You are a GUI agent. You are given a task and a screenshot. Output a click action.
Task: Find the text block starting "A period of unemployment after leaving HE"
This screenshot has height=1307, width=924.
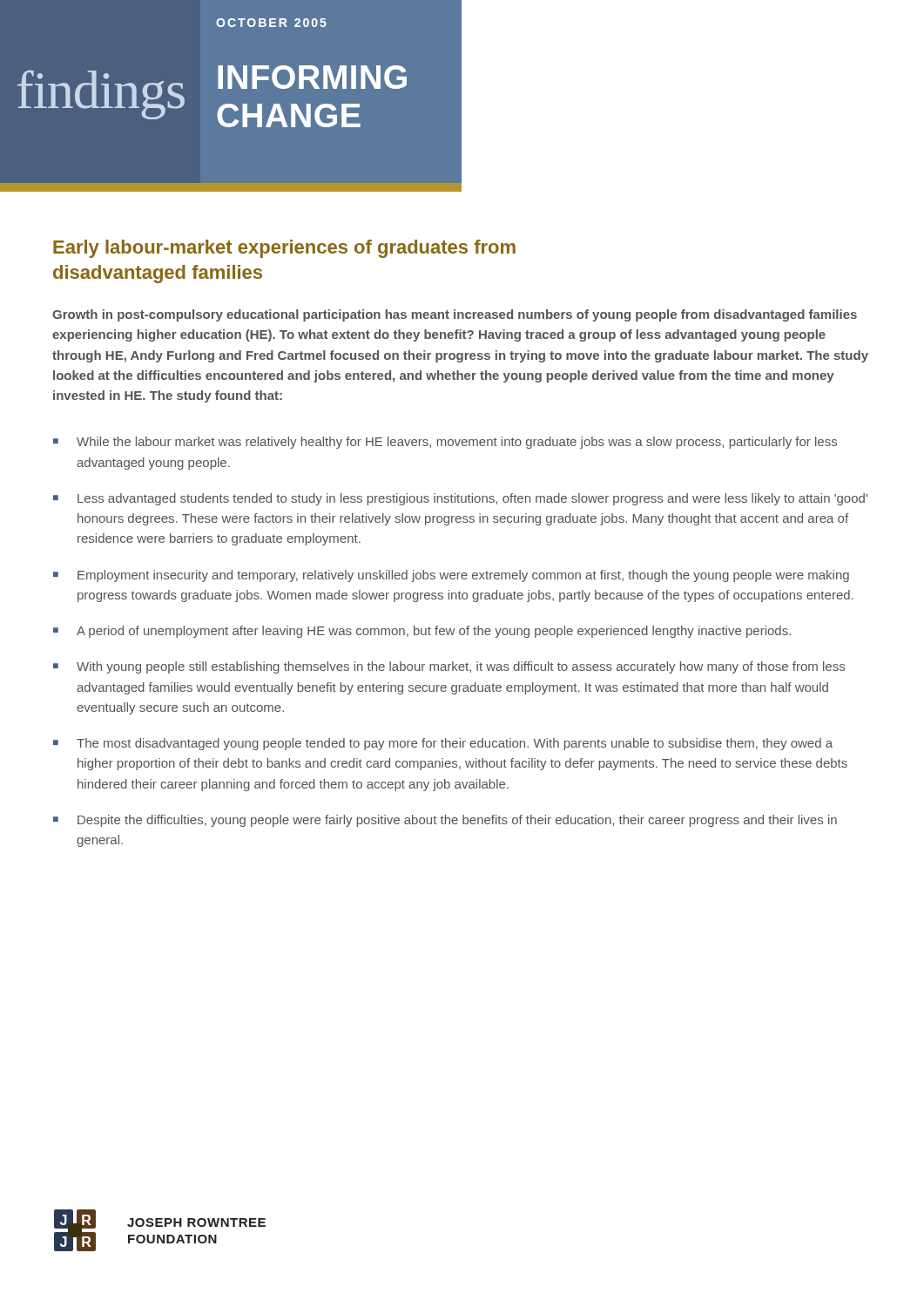click(434, 631)
